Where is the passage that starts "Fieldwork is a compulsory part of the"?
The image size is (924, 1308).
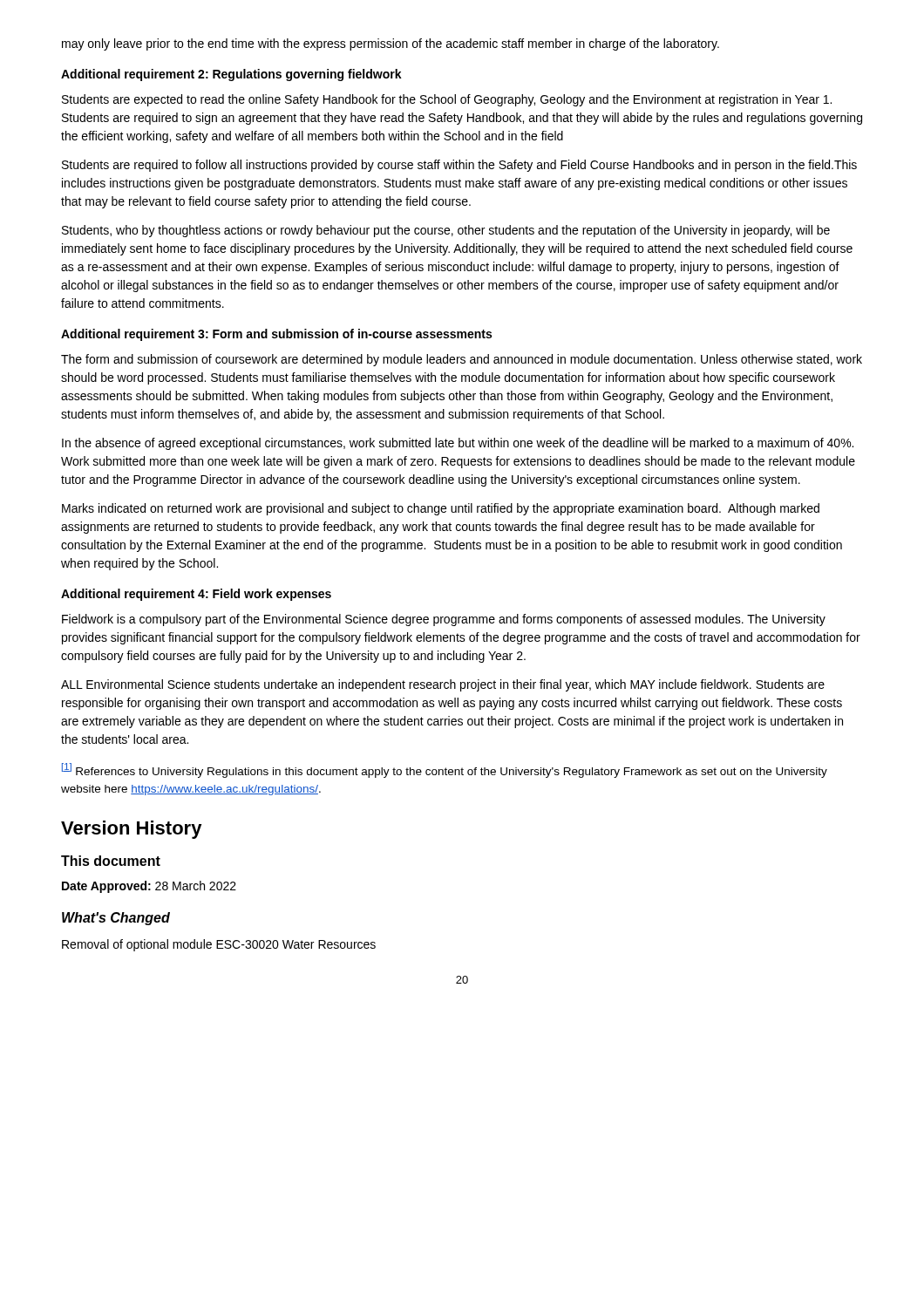(x=461, y=637)
